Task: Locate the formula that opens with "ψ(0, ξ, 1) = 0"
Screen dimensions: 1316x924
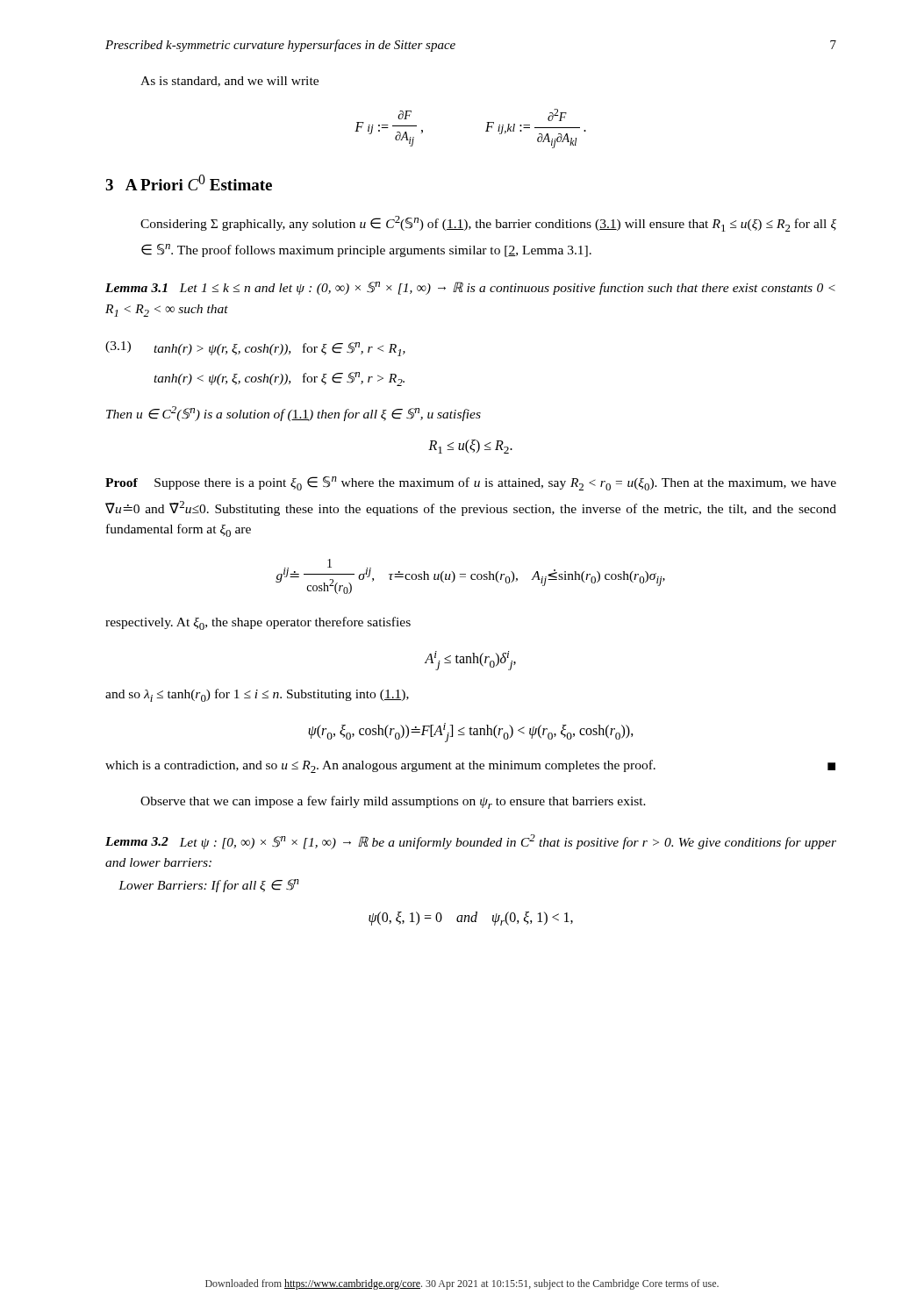Action: [x=471, y=919]
